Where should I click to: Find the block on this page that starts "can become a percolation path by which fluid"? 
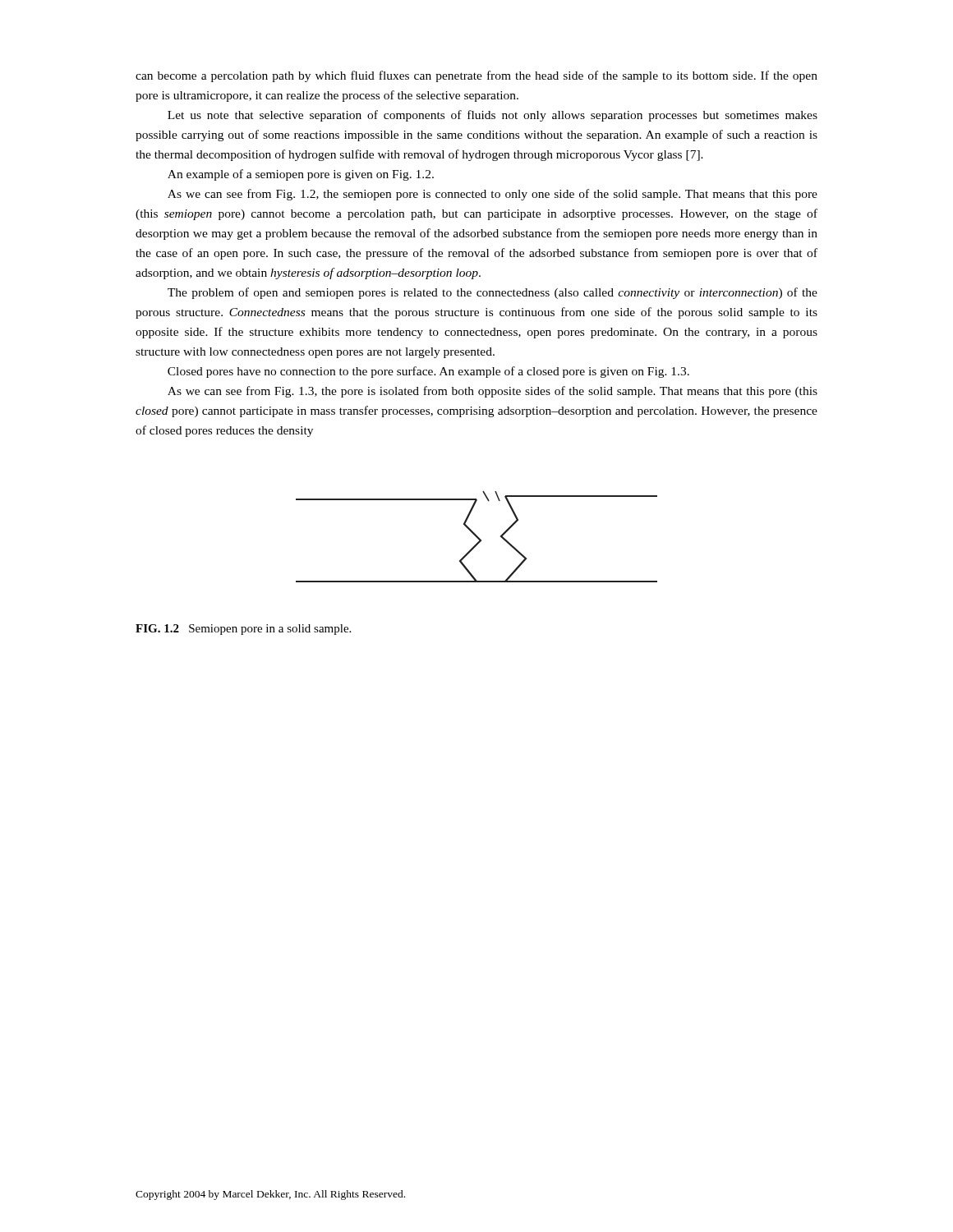coord(476,253)
